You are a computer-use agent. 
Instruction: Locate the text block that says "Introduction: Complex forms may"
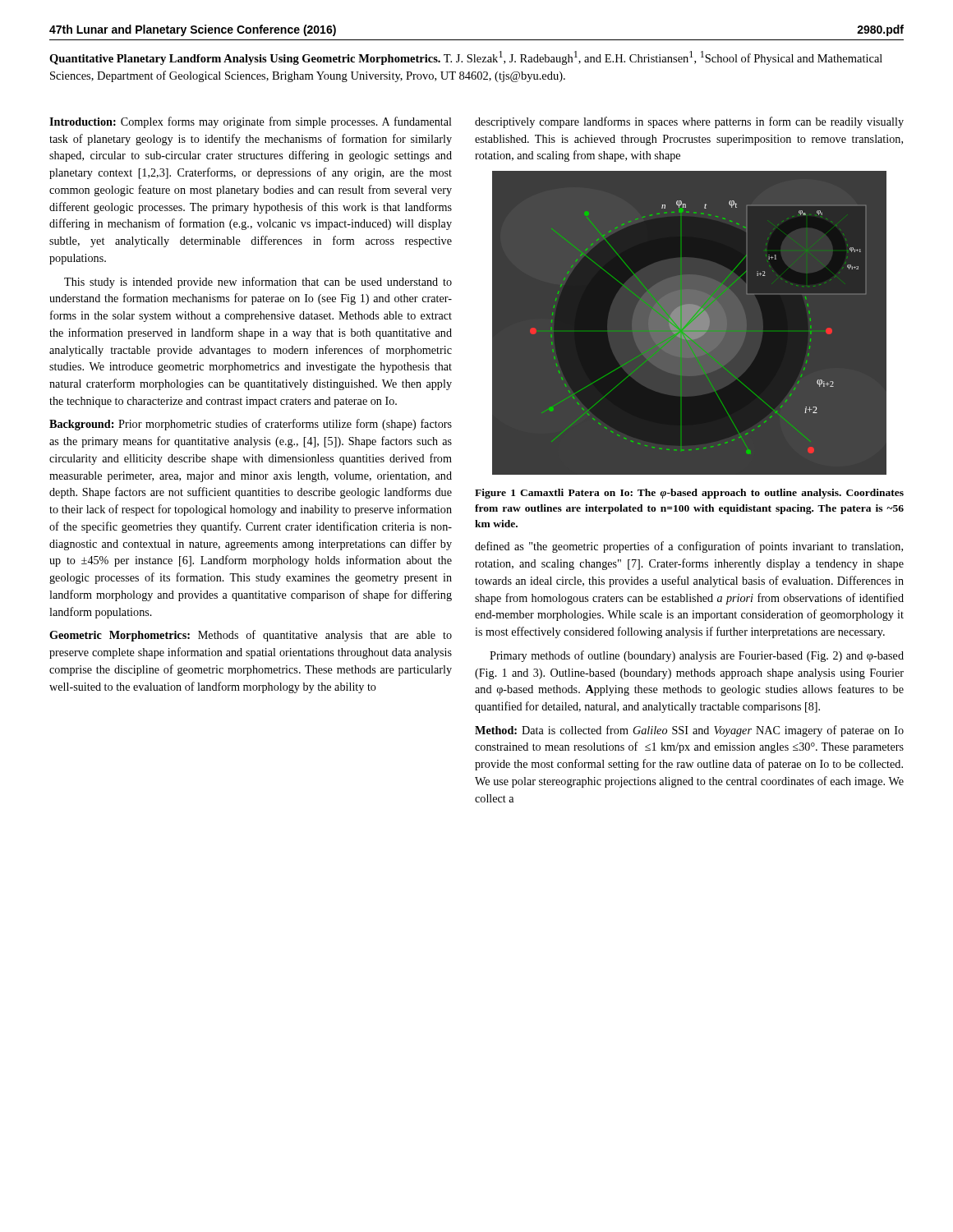click(x=251, y=190)
